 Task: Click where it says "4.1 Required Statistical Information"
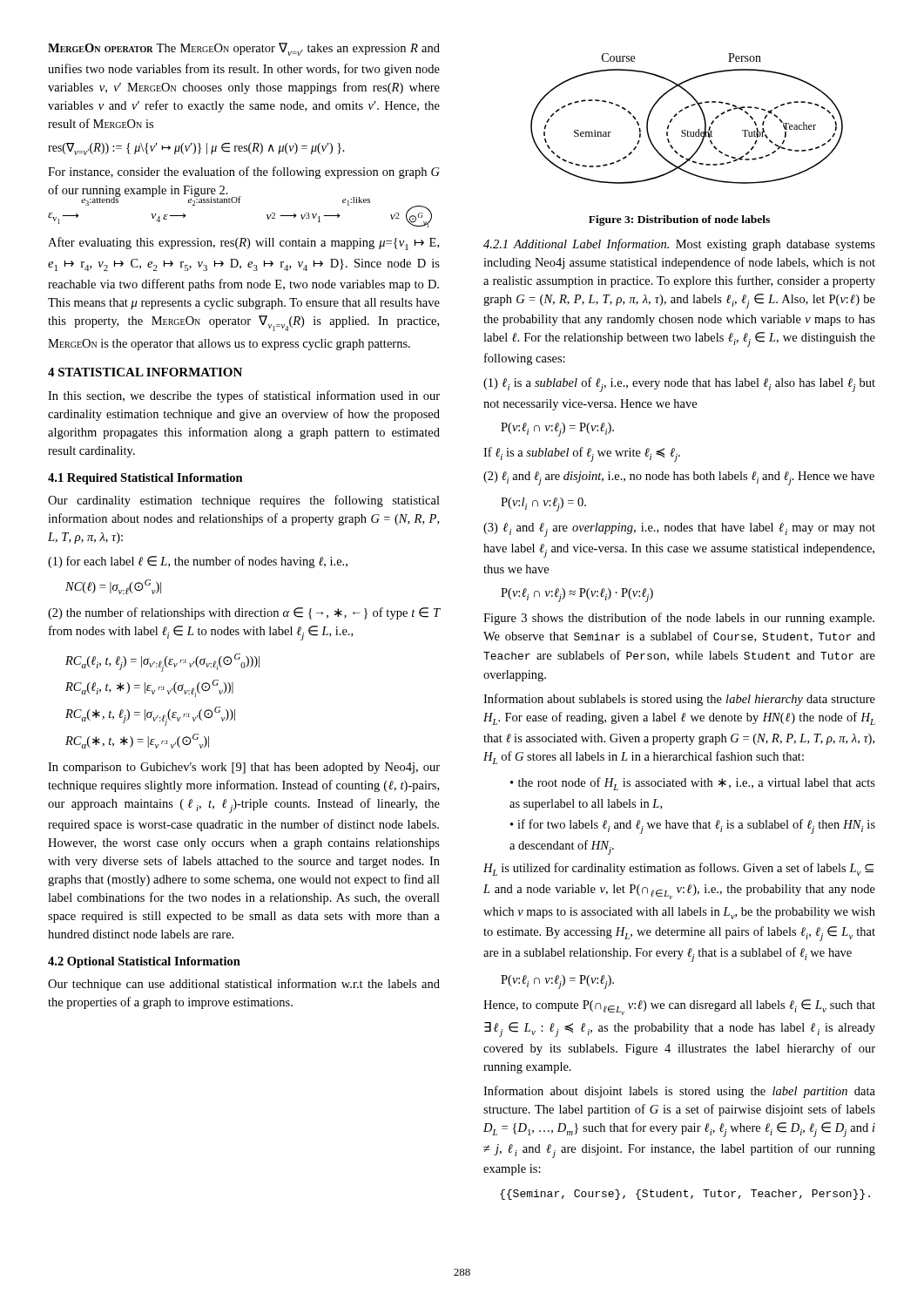tap(145, 478)
